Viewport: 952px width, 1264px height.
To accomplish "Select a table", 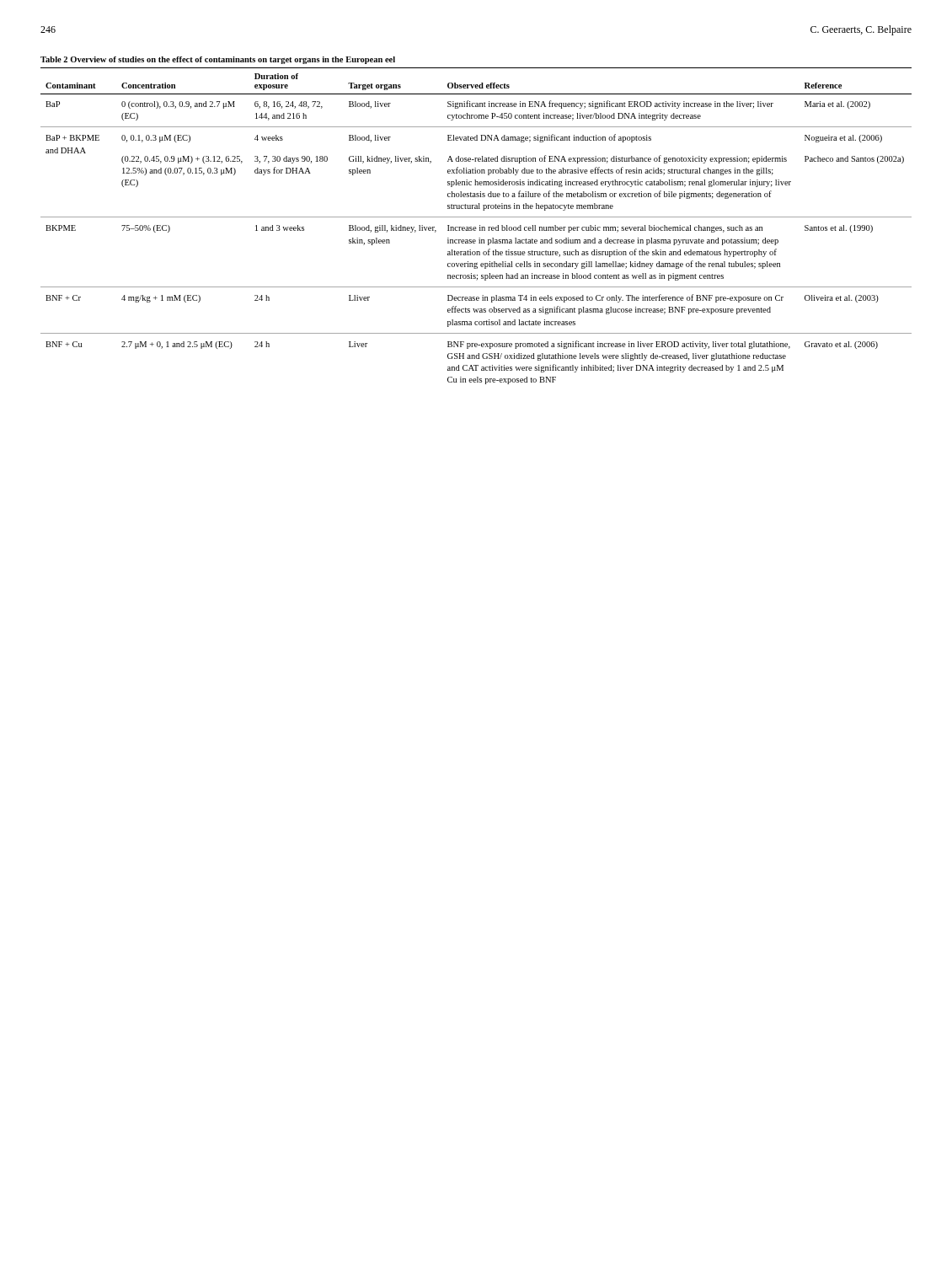I will [476, 223].
